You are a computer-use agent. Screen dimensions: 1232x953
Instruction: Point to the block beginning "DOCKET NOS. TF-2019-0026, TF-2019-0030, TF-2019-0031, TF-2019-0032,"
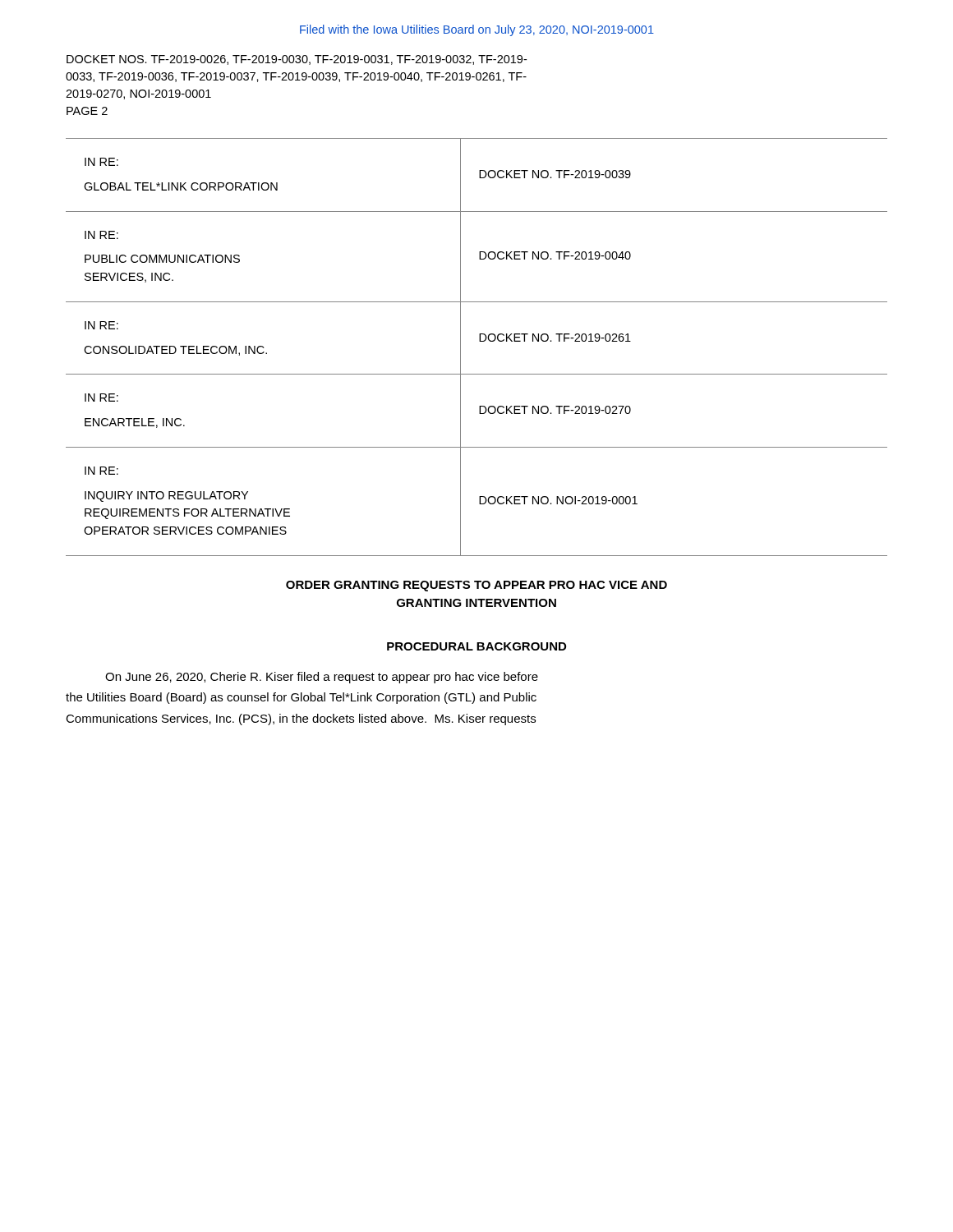pyautogui.click(x=296, y=85)
